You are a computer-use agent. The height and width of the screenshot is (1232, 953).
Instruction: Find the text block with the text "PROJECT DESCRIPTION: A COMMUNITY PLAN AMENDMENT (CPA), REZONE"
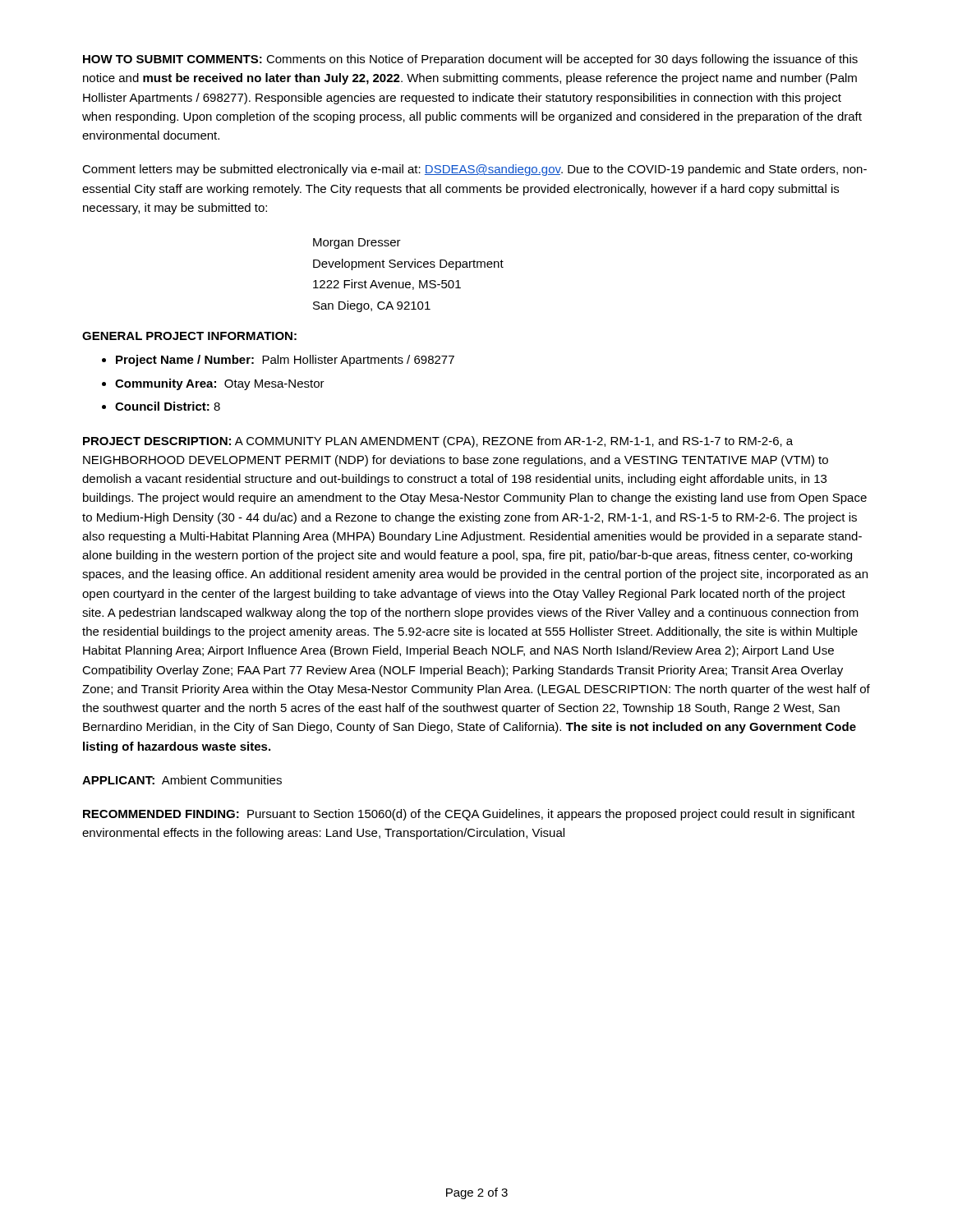(476, 593)
